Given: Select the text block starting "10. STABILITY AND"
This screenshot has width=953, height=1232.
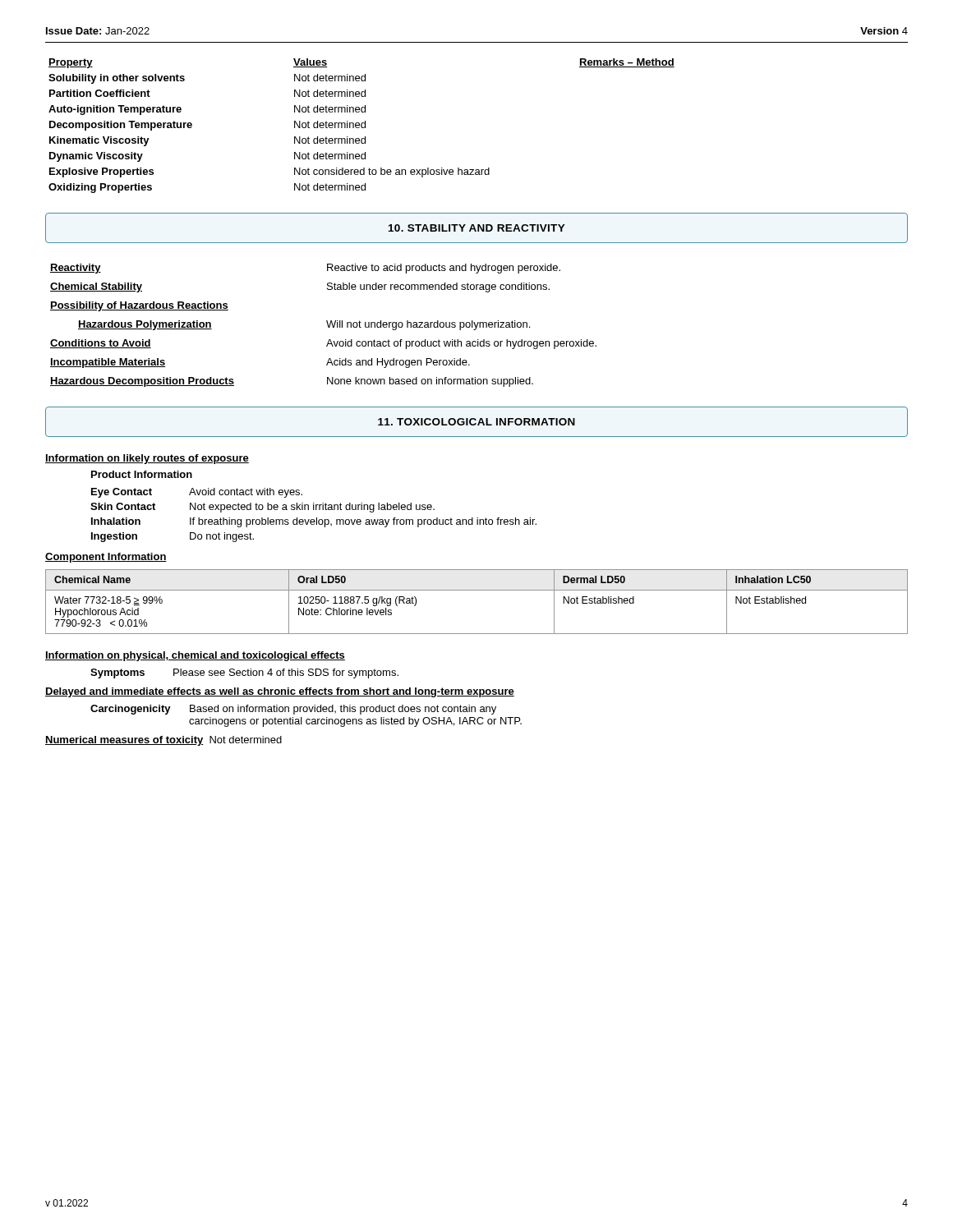Looking at the screenshot, I should [x=476, y=228].
